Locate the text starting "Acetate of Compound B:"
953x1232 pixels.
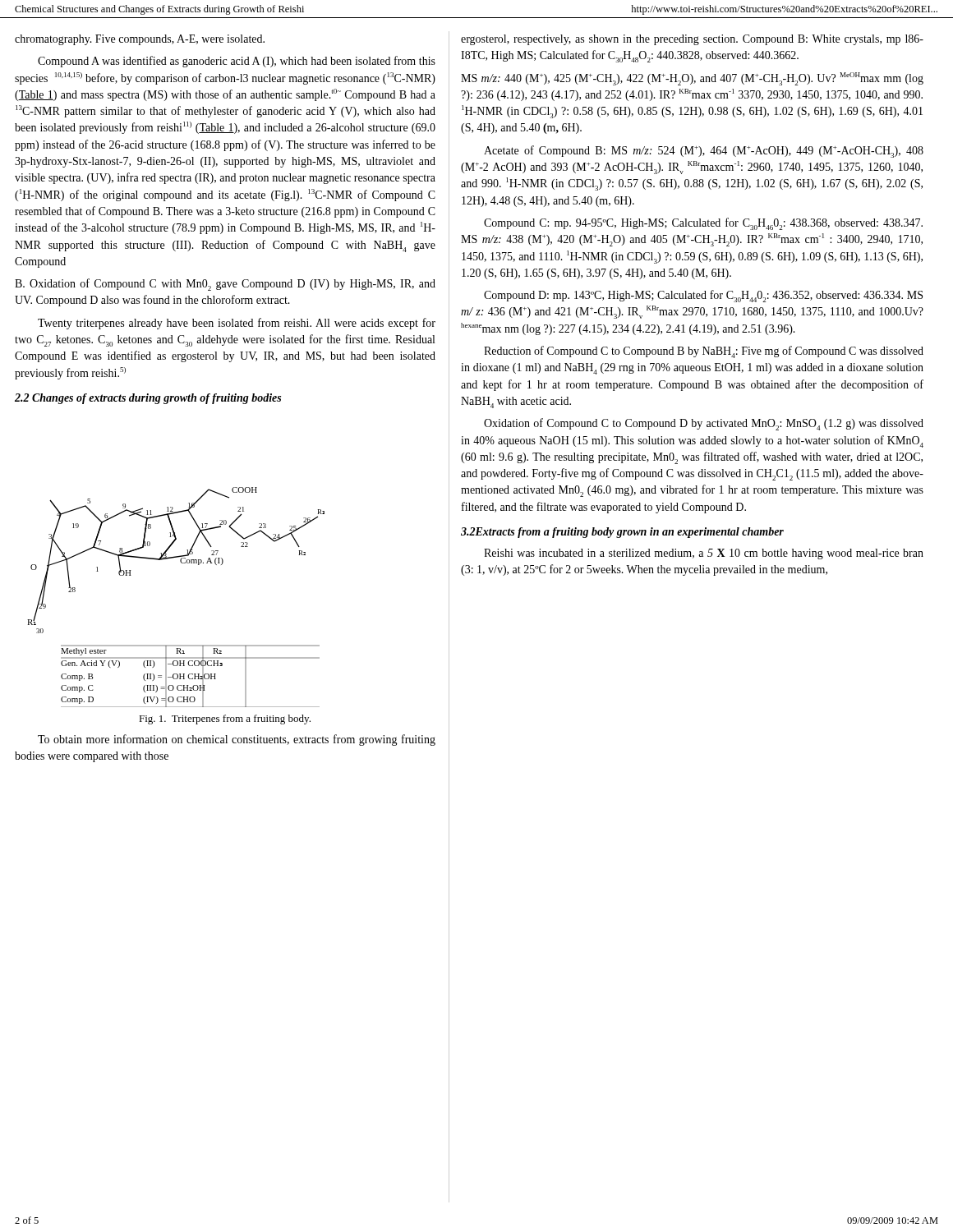click(x=692, y=175)
